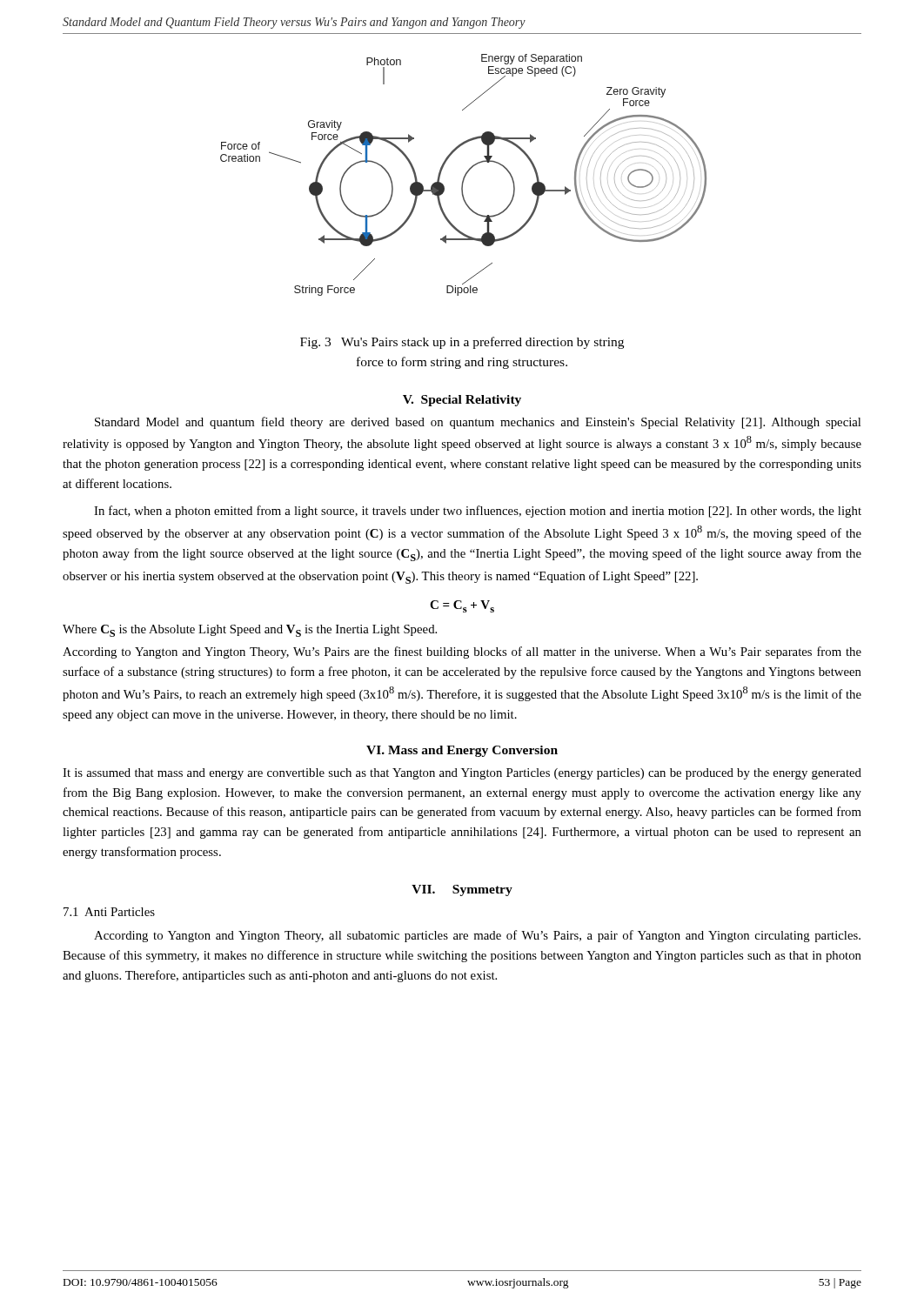Locate the text block that says "It is assumed that mass"

(462, 812)
